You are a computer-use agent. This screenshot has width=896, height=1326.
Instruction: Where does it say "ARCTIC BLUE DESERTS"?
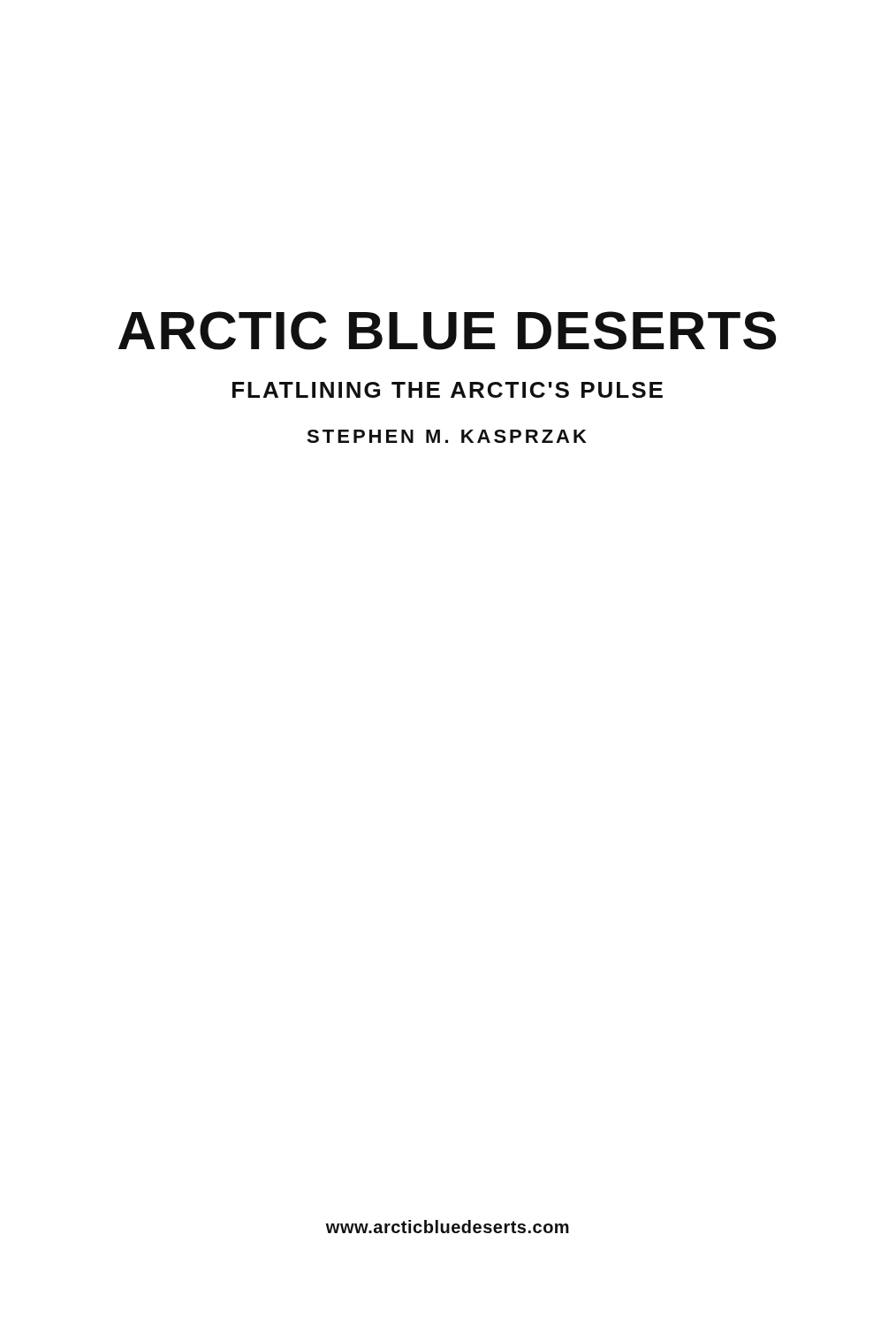448,331
